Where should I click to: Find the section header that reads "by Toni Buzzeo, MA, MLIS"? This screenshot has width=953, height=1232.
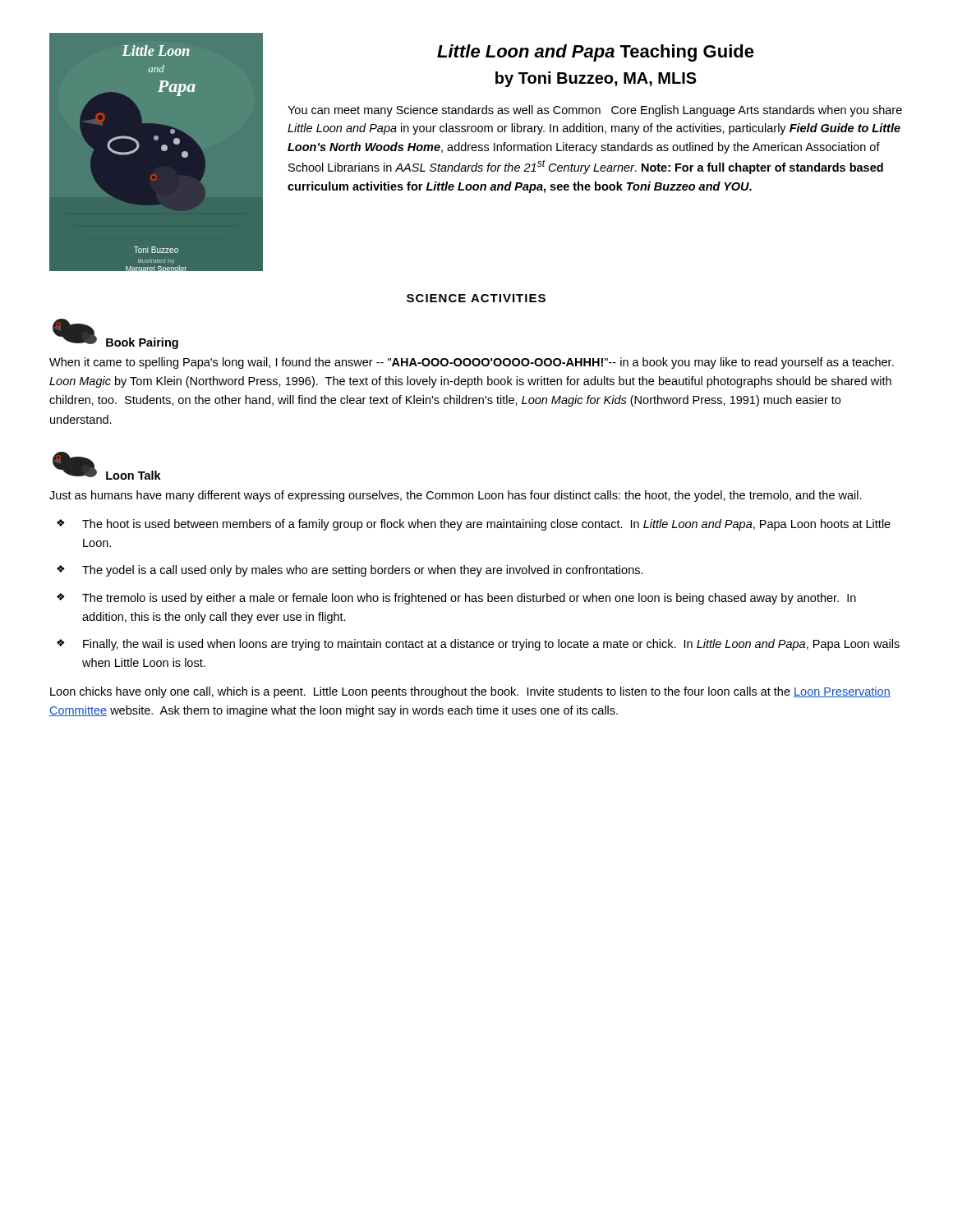point(596,78)
